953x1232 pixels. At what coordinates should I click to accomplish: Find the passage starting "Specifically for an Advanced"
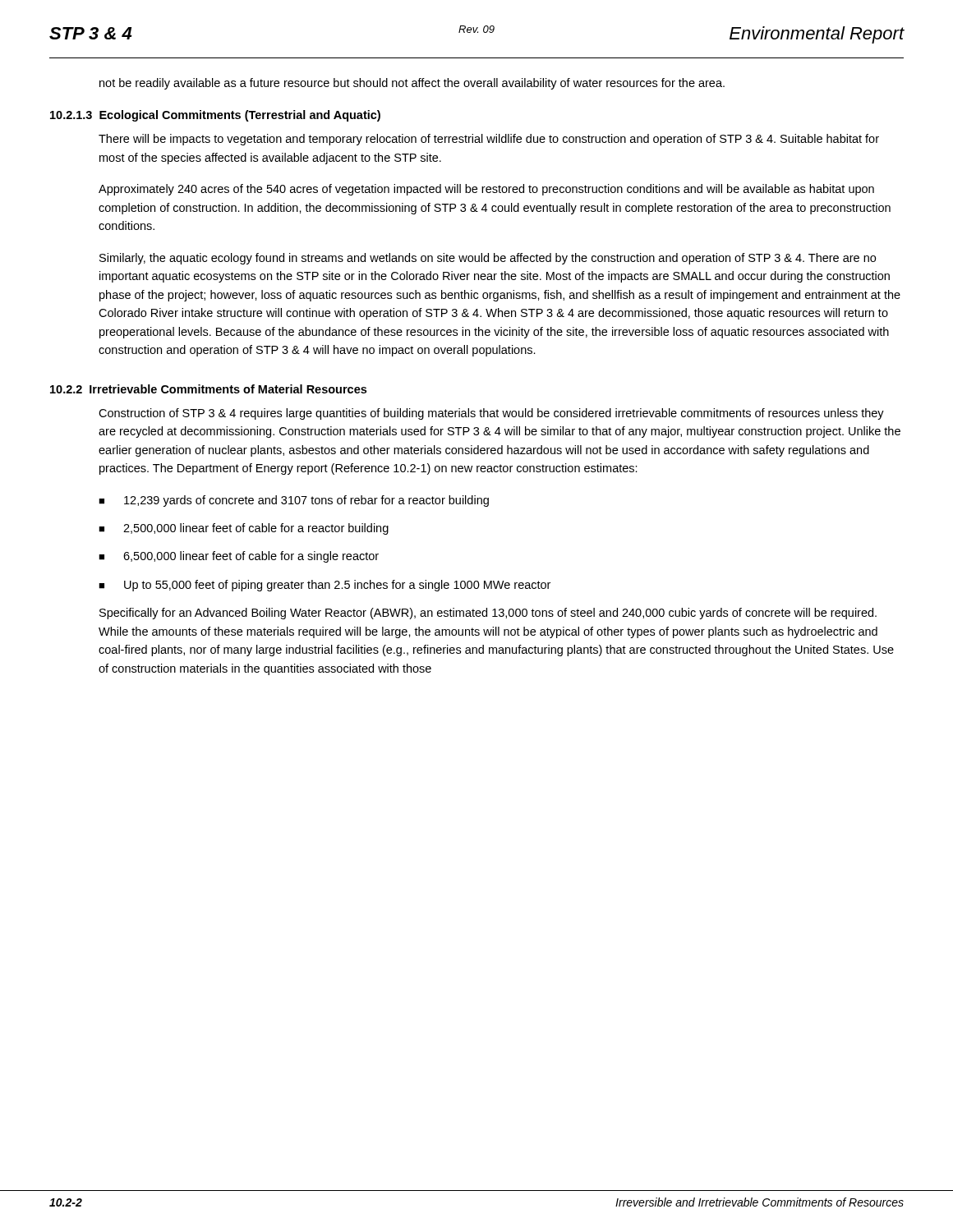[496, 641]
